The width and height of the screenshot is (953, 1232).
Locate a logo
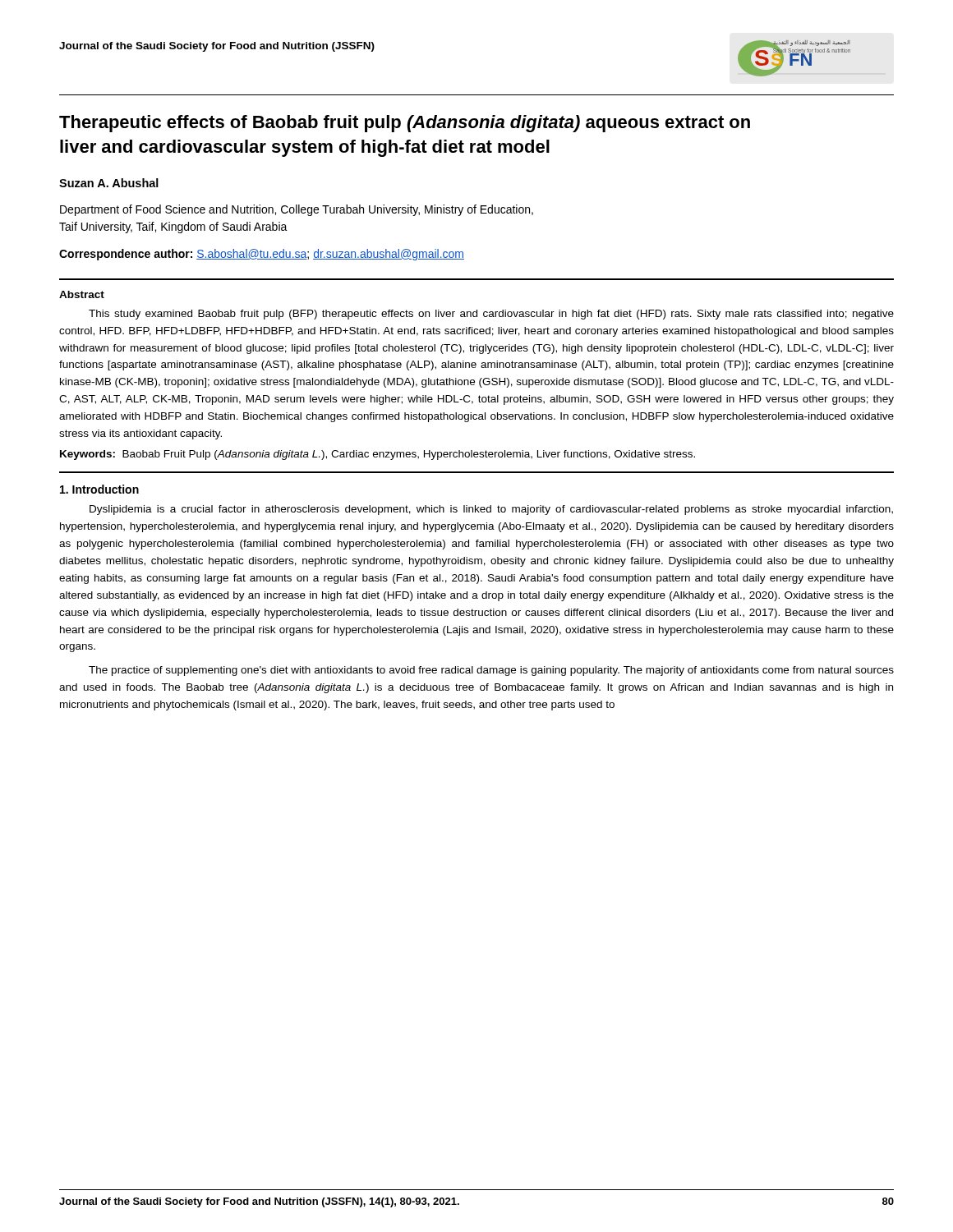(x=812, y=60)
